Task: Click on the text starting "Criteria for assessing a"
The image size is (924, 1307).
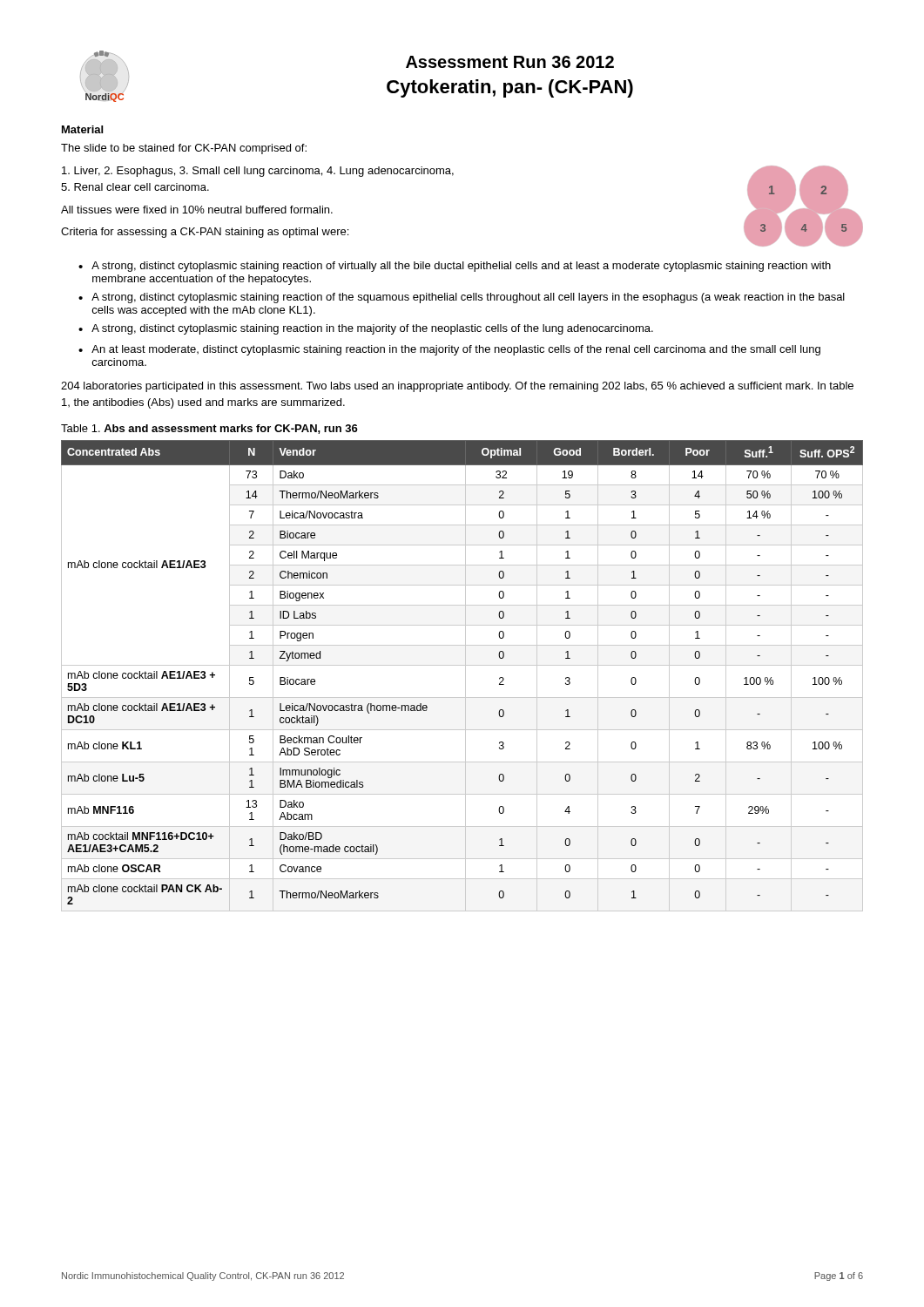Action: click(x=205, y=231)
